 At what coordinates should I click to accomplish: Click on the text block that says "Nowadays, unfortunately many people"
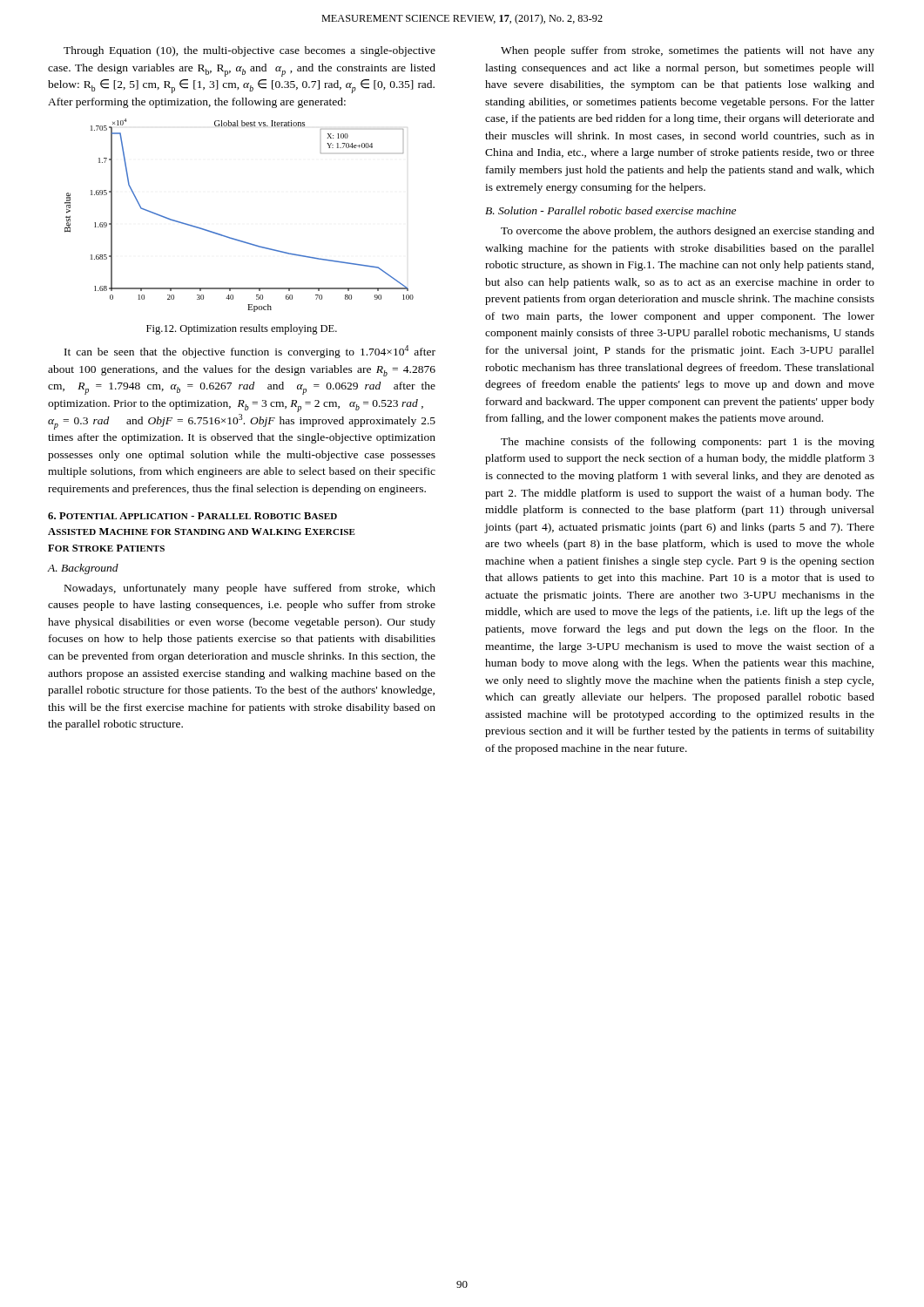point(242,656)
